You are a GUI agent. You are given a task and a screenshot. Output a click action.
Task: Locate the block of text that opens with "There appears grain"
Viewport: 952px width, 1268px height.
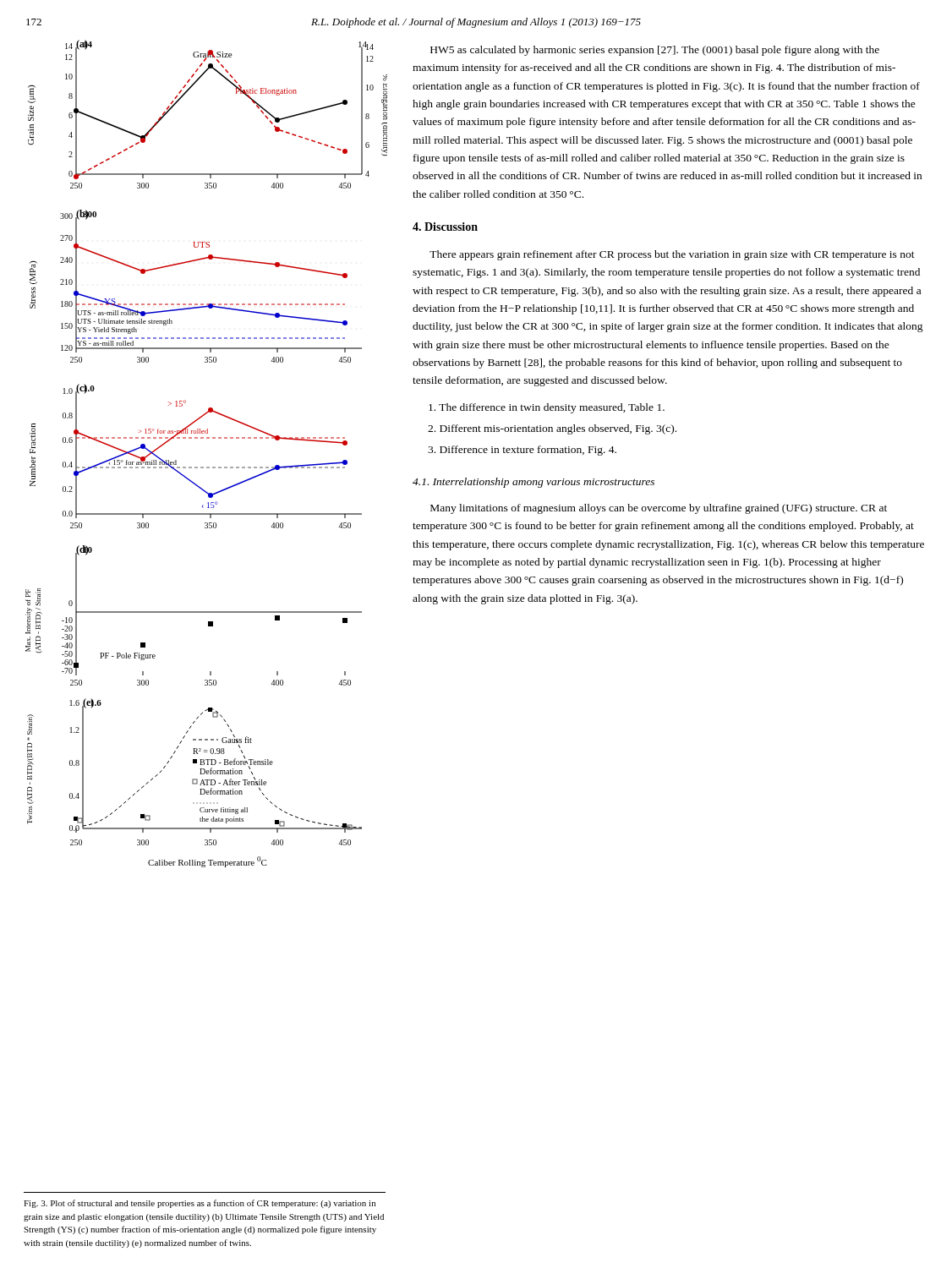pyautogui.click(x=668, y=317)
